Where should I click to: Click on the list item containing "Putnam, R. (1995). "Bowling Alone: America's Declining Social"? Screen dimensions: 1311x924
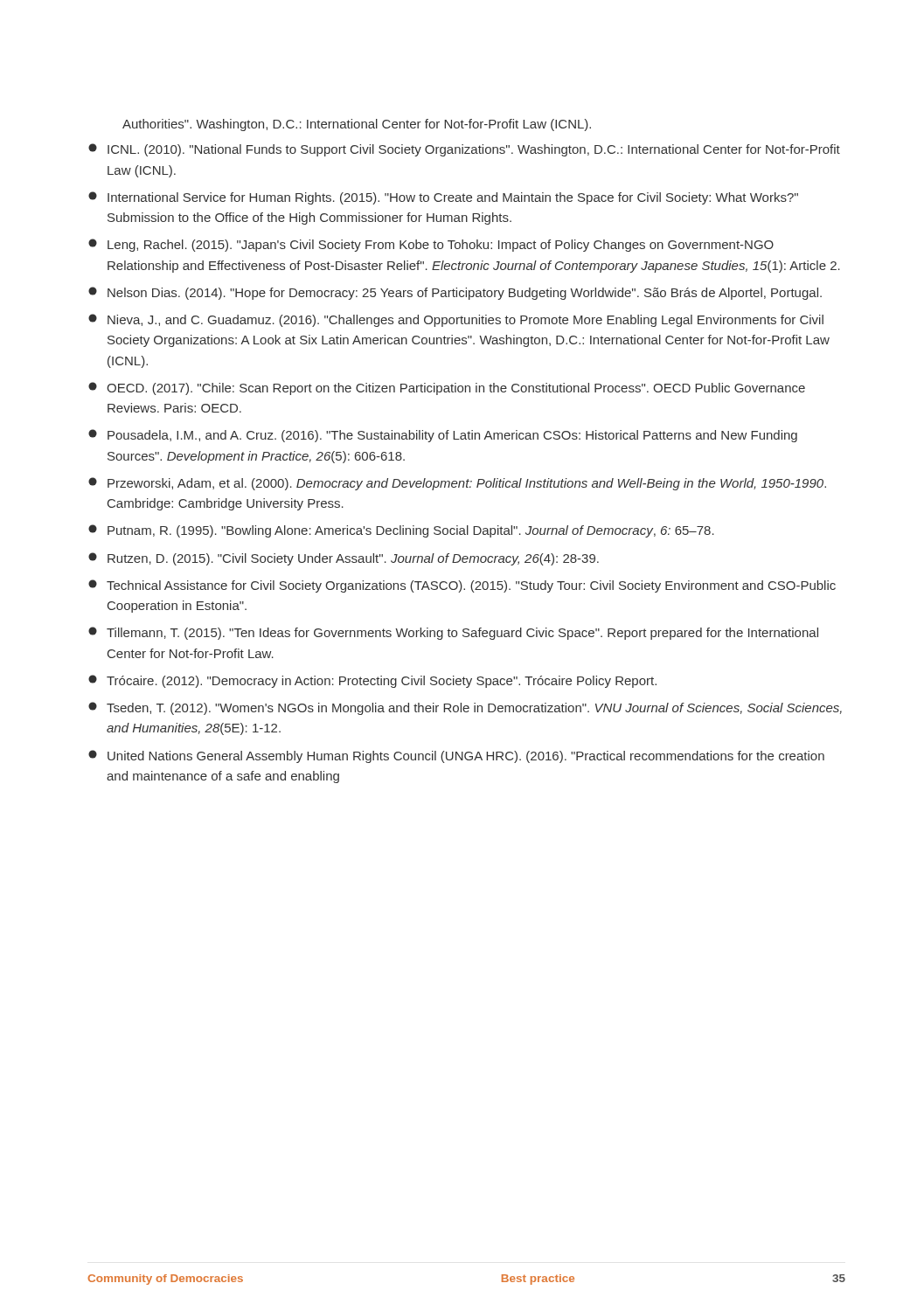click(x=466, y=530)
